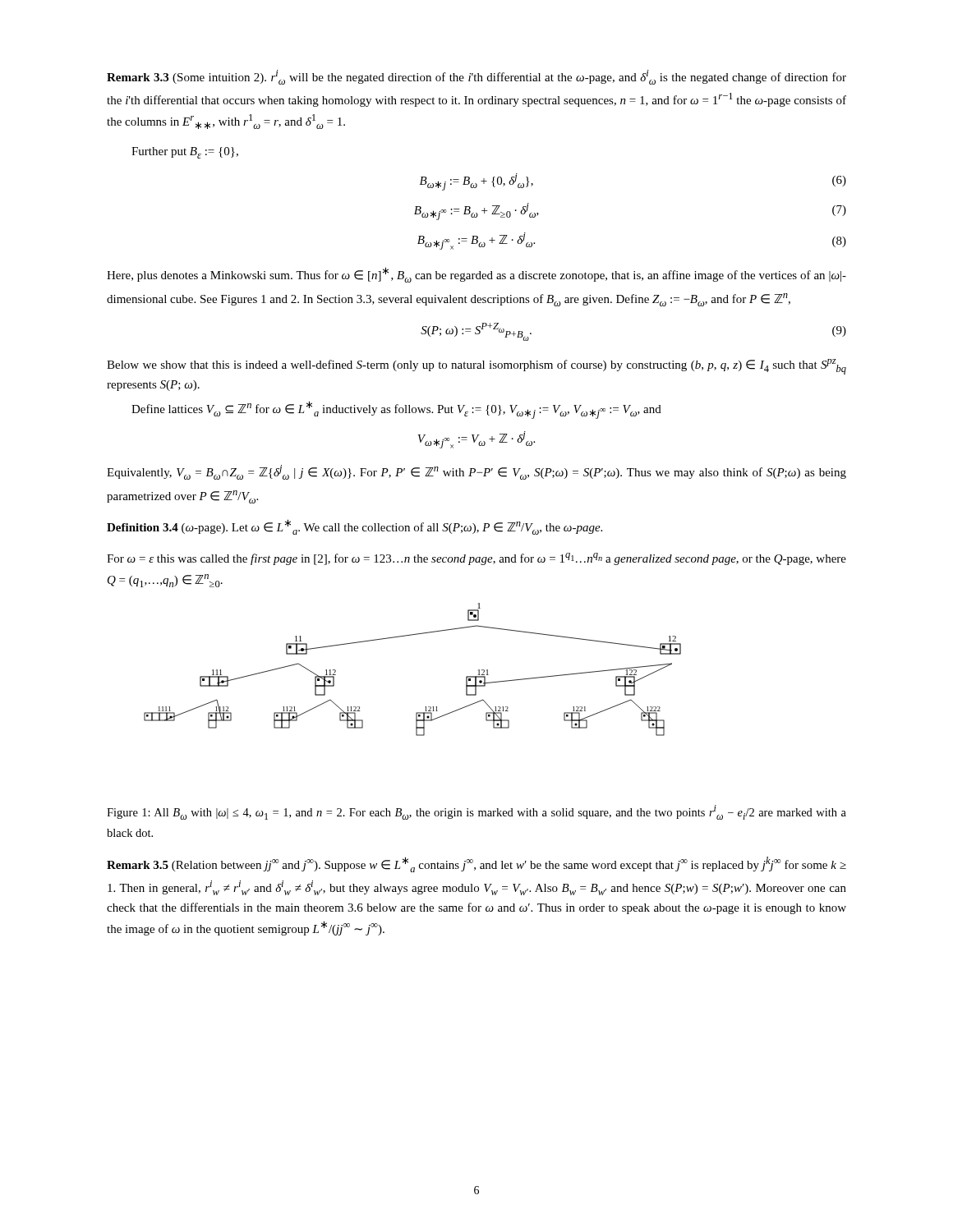Where is the passage that starts "Further put Bε"?
953x1232 pixels.
click(185, 153)
